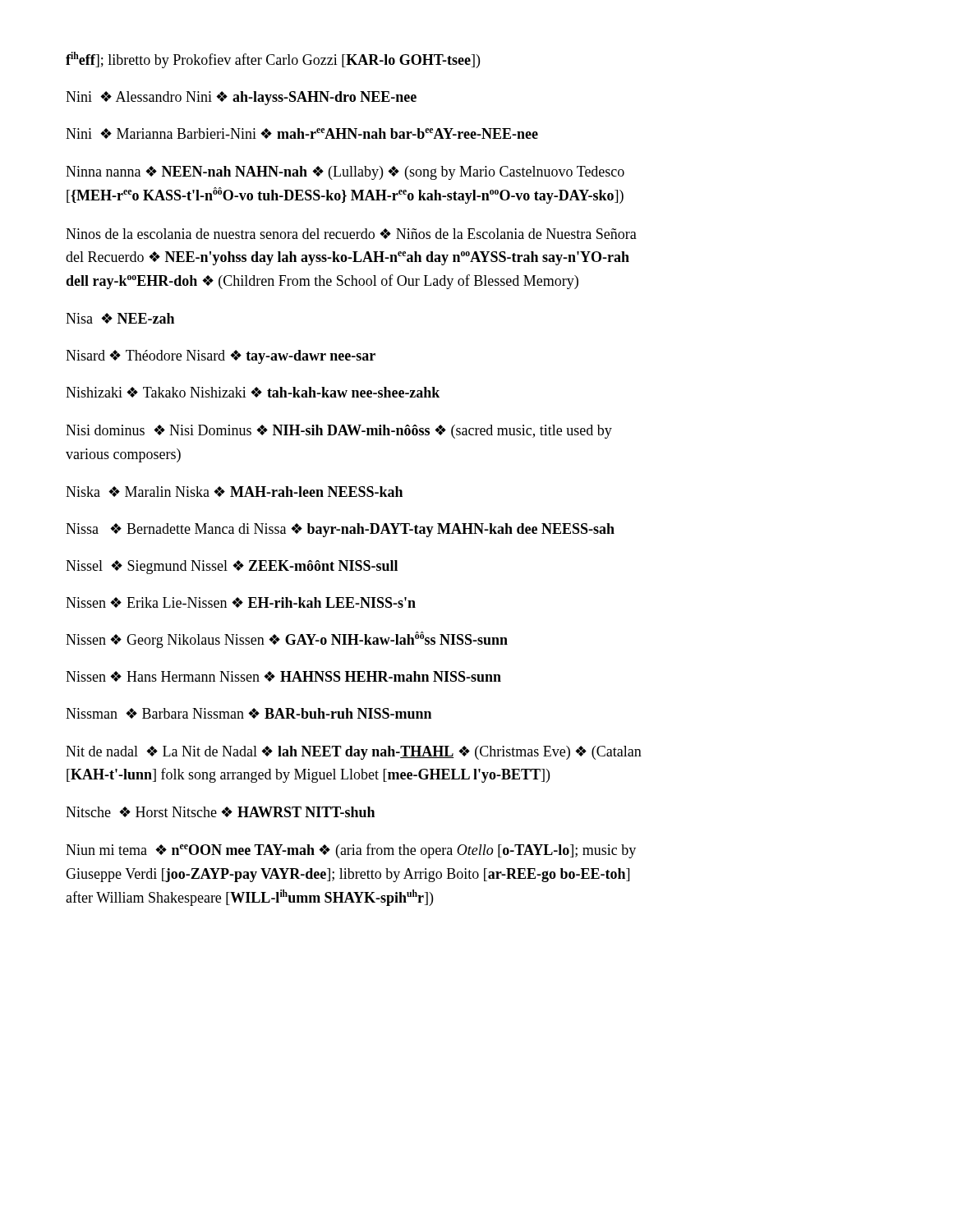The image size is (953, 1232).
Task: Click on the region starting "Nissa ❖ Bernadette"
Action: [340, 529]
